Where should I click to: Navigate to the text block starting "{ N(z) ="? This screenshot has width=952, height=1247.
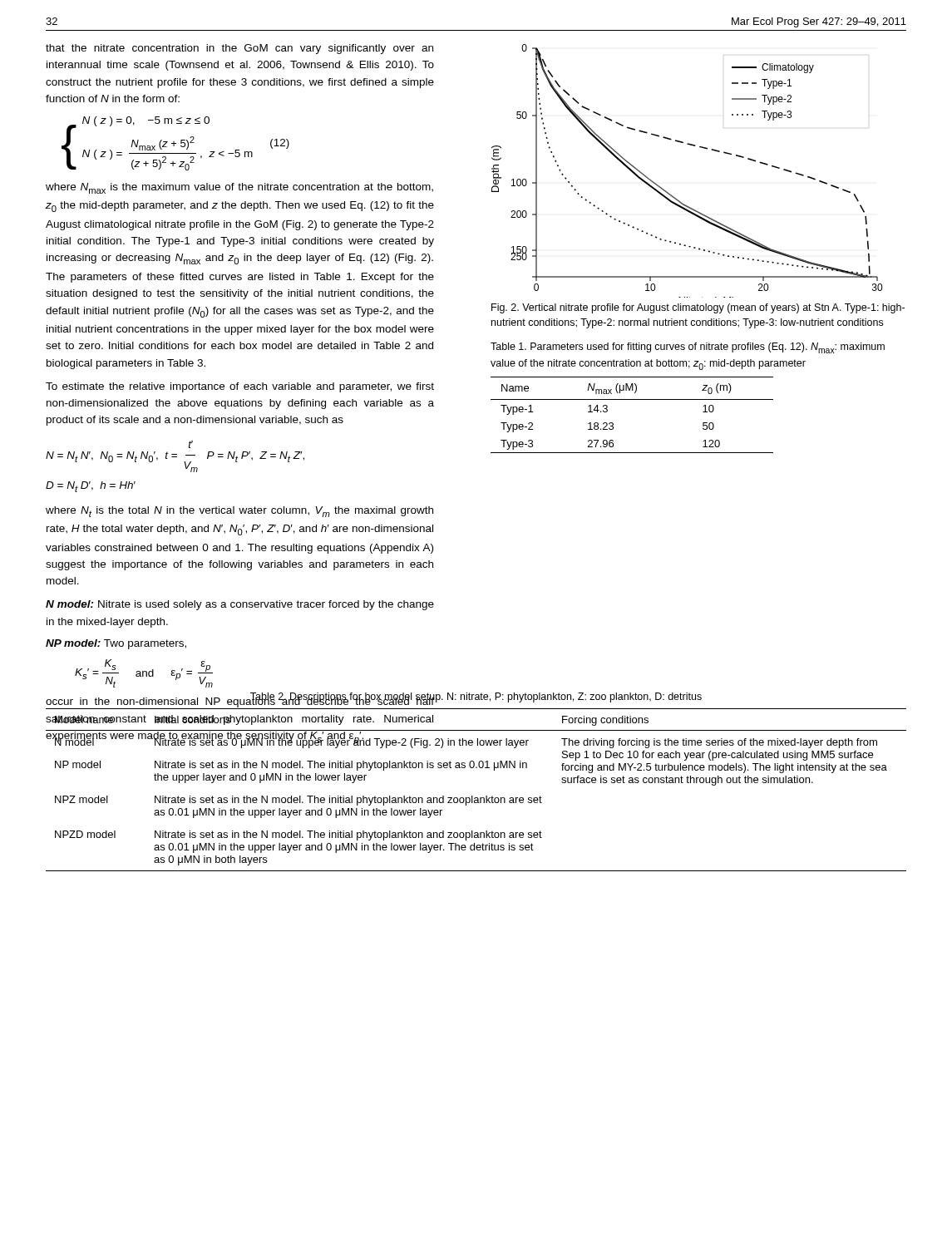click(175, 143)
